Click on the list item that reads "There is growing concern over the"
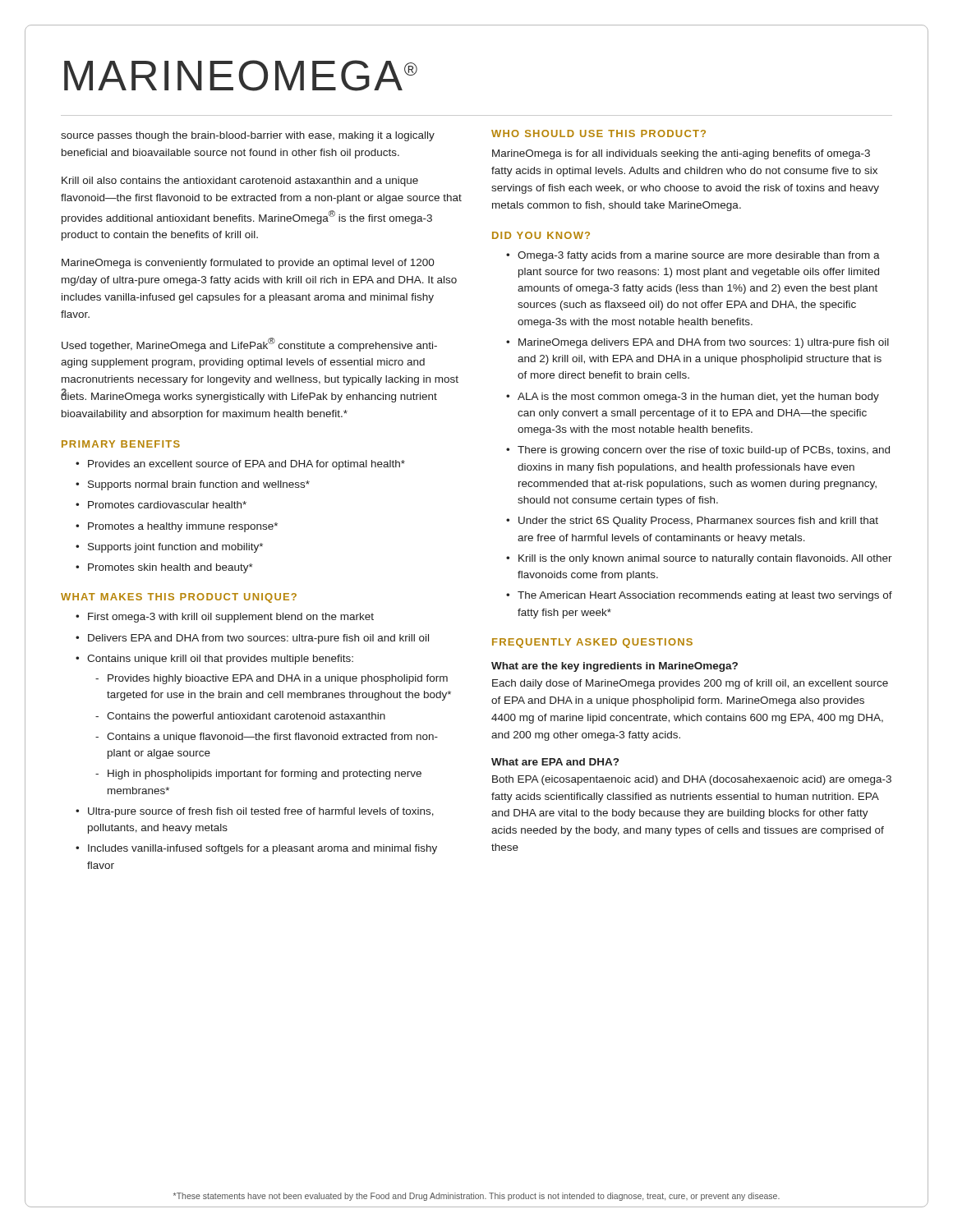This screenshot has width=953, height=1232. click(x=704, y=475)
